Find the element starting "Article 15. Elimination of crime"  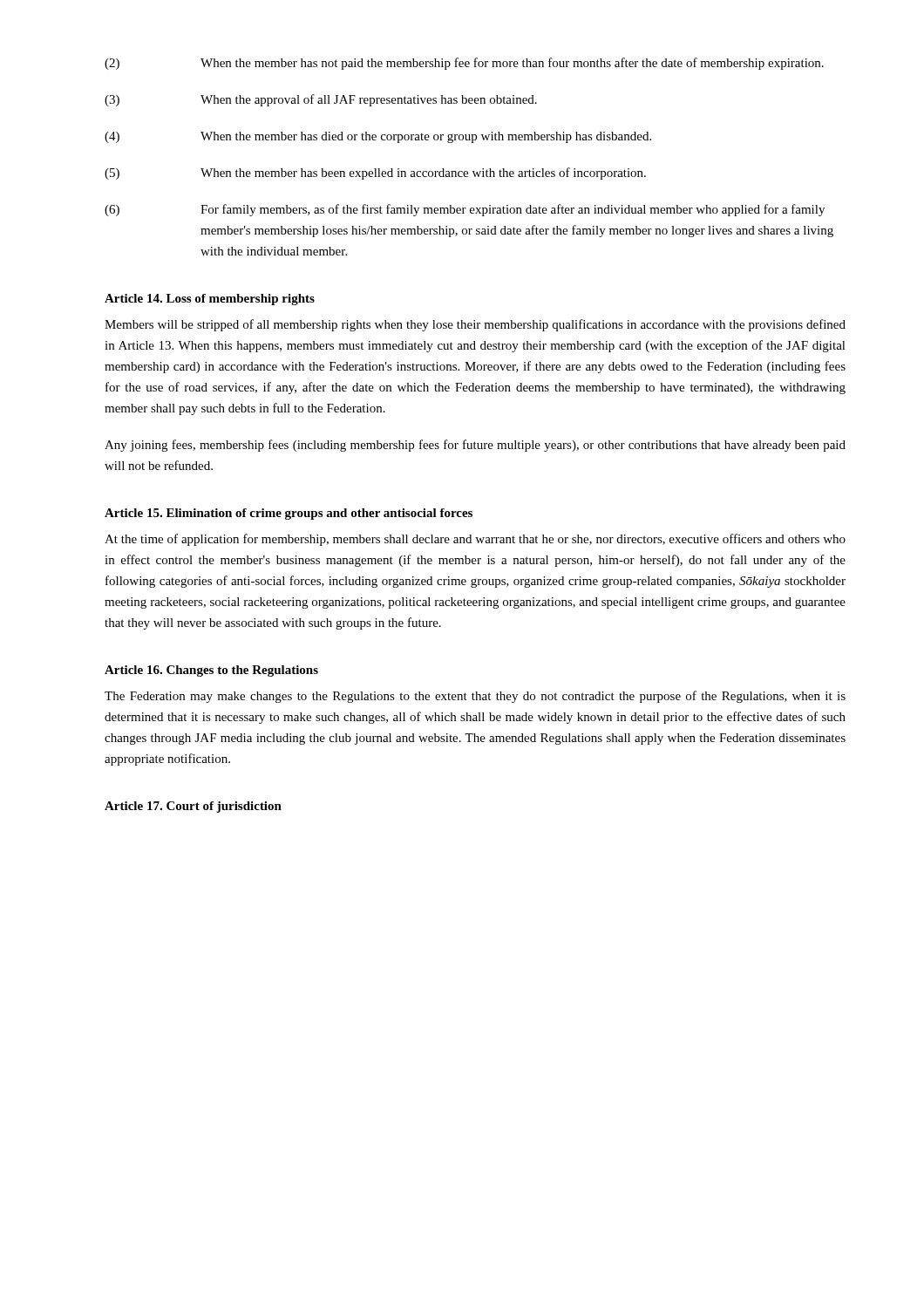point(289,513)
